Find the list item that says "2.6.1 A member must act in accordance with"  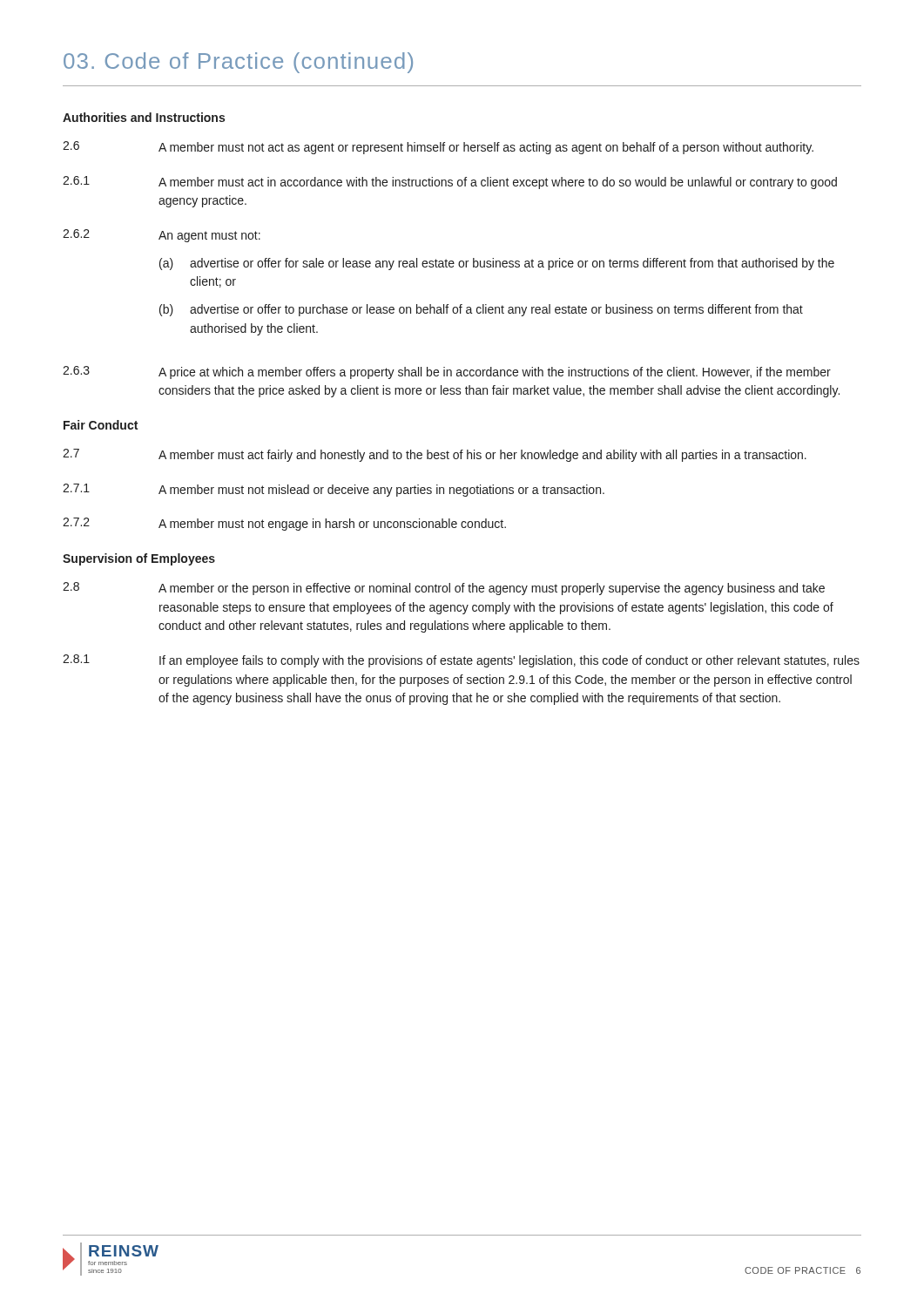(462, 192)
